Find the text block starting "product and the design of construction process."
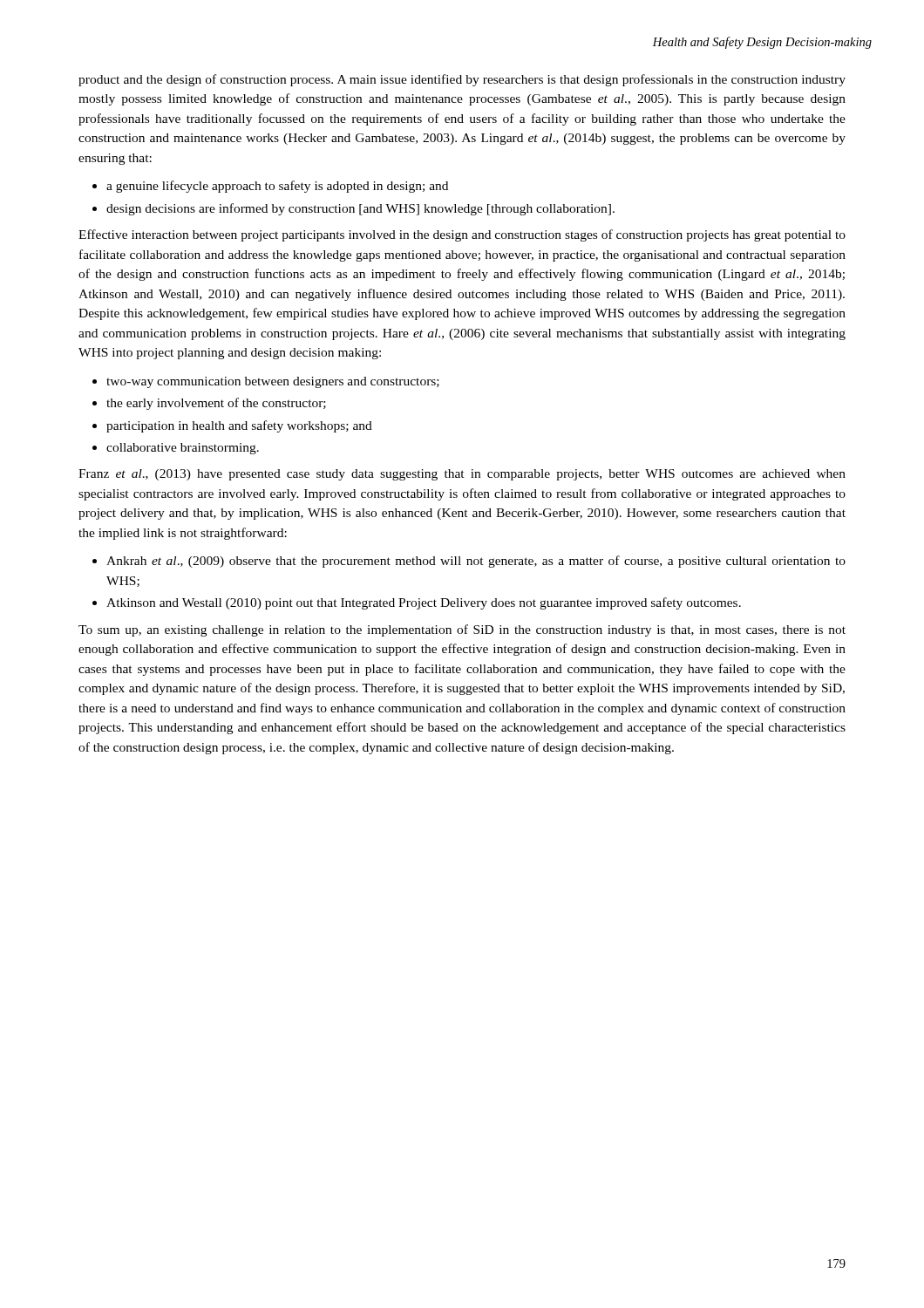The height and width of the screenshot is (1308, 924). pyautogui.click(x=462, y=119)
